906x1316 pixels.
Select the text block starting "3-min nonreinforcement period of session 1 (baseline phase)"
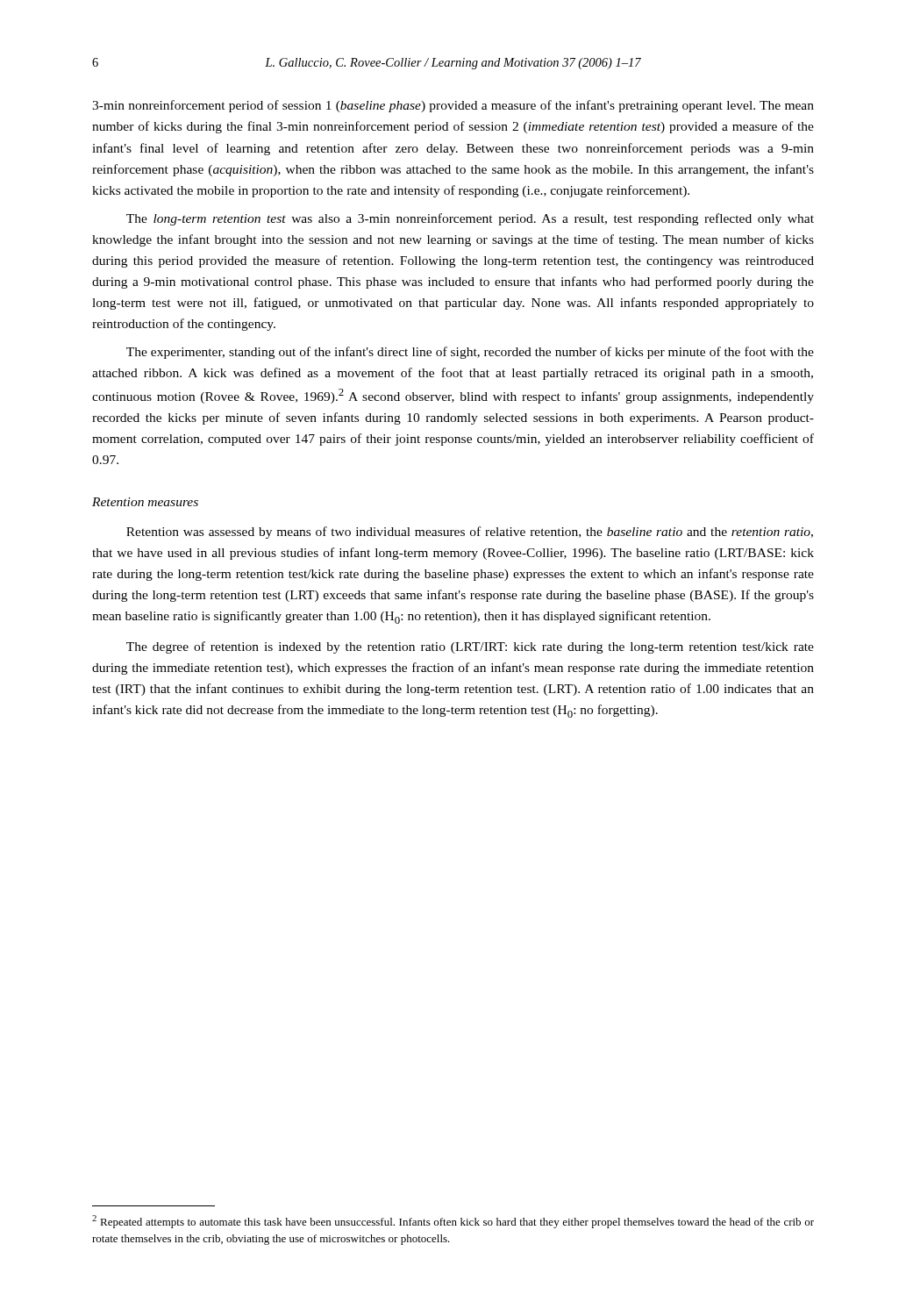453,148
